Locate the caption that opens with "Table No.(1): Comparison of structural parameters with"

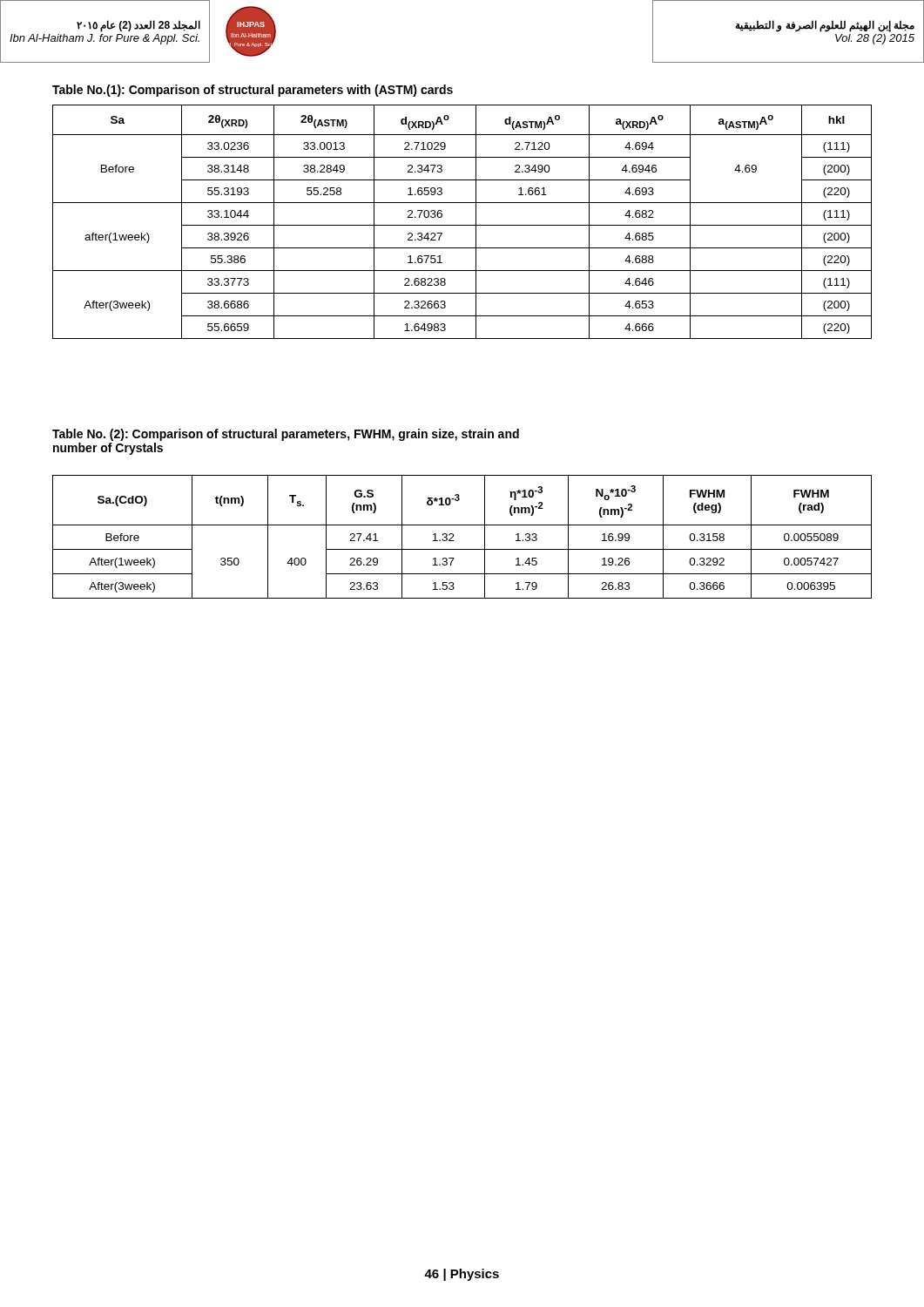[x=253, y=90]
